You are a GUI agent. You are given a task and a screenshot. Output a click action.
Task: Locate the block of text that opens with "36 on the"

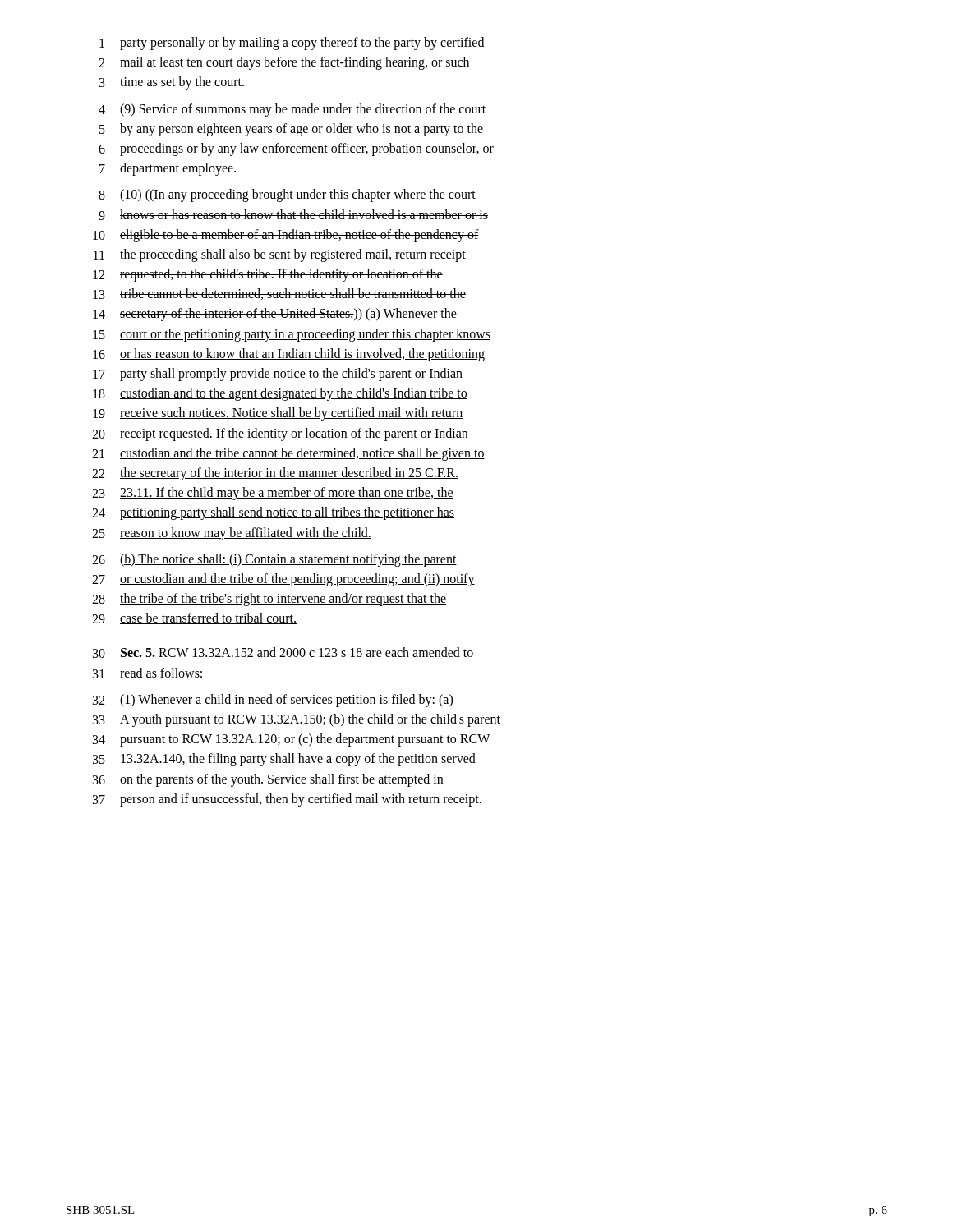268,780
